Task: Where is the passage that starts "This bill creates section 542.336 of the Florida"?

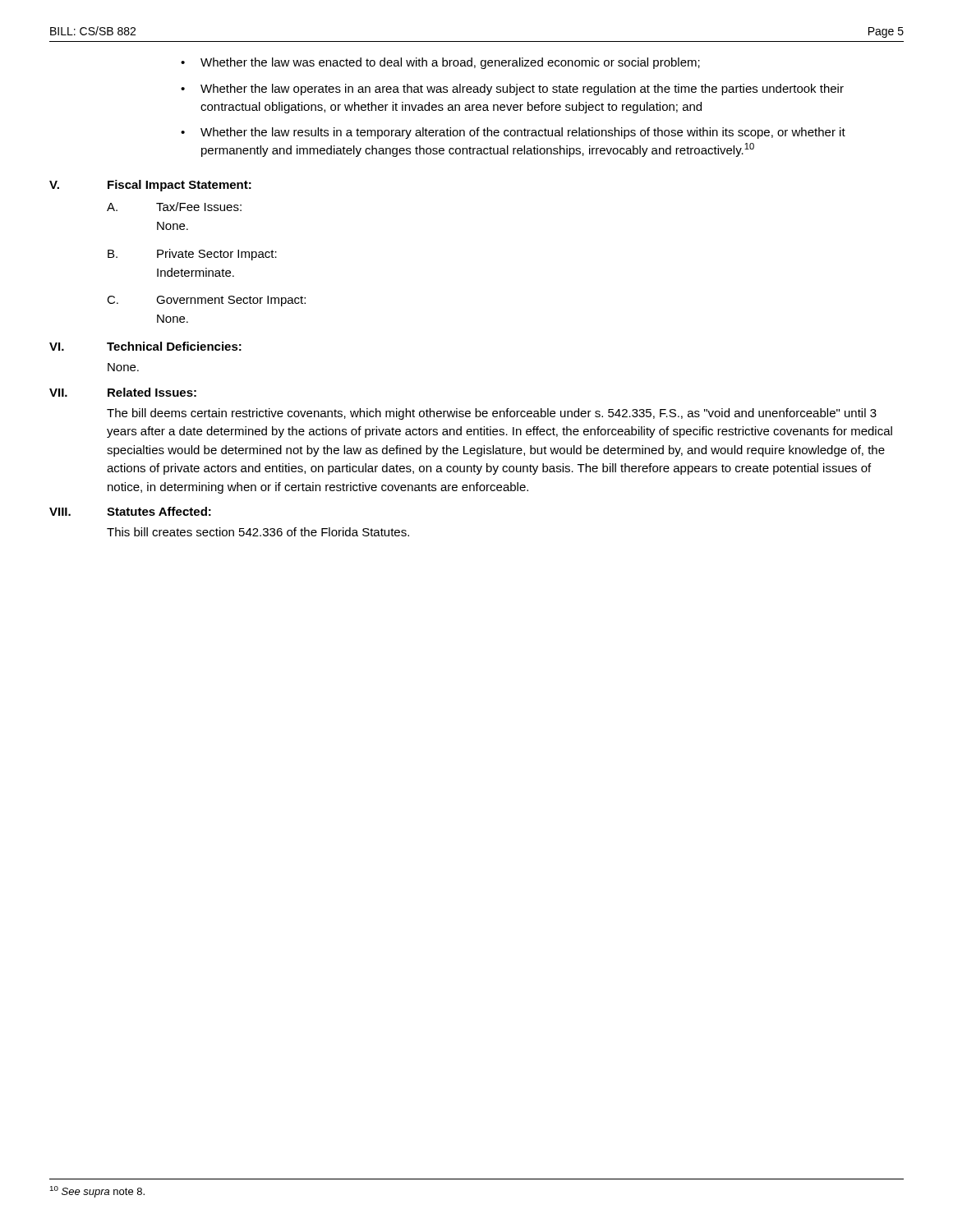Action: point(259,532)
